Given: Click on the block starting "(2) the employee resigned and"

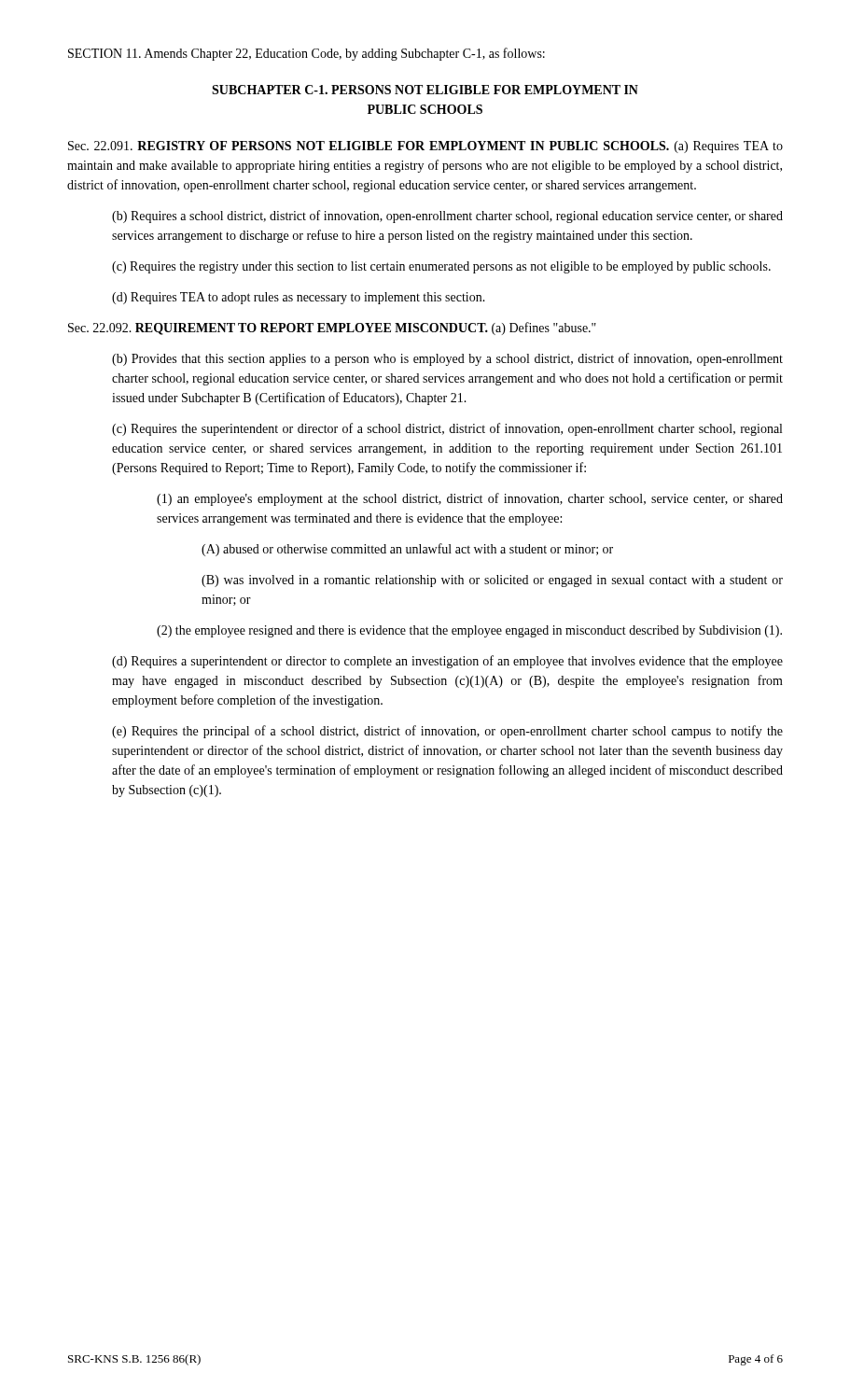Looking at the screenshot, I should (x=470, y=630).
